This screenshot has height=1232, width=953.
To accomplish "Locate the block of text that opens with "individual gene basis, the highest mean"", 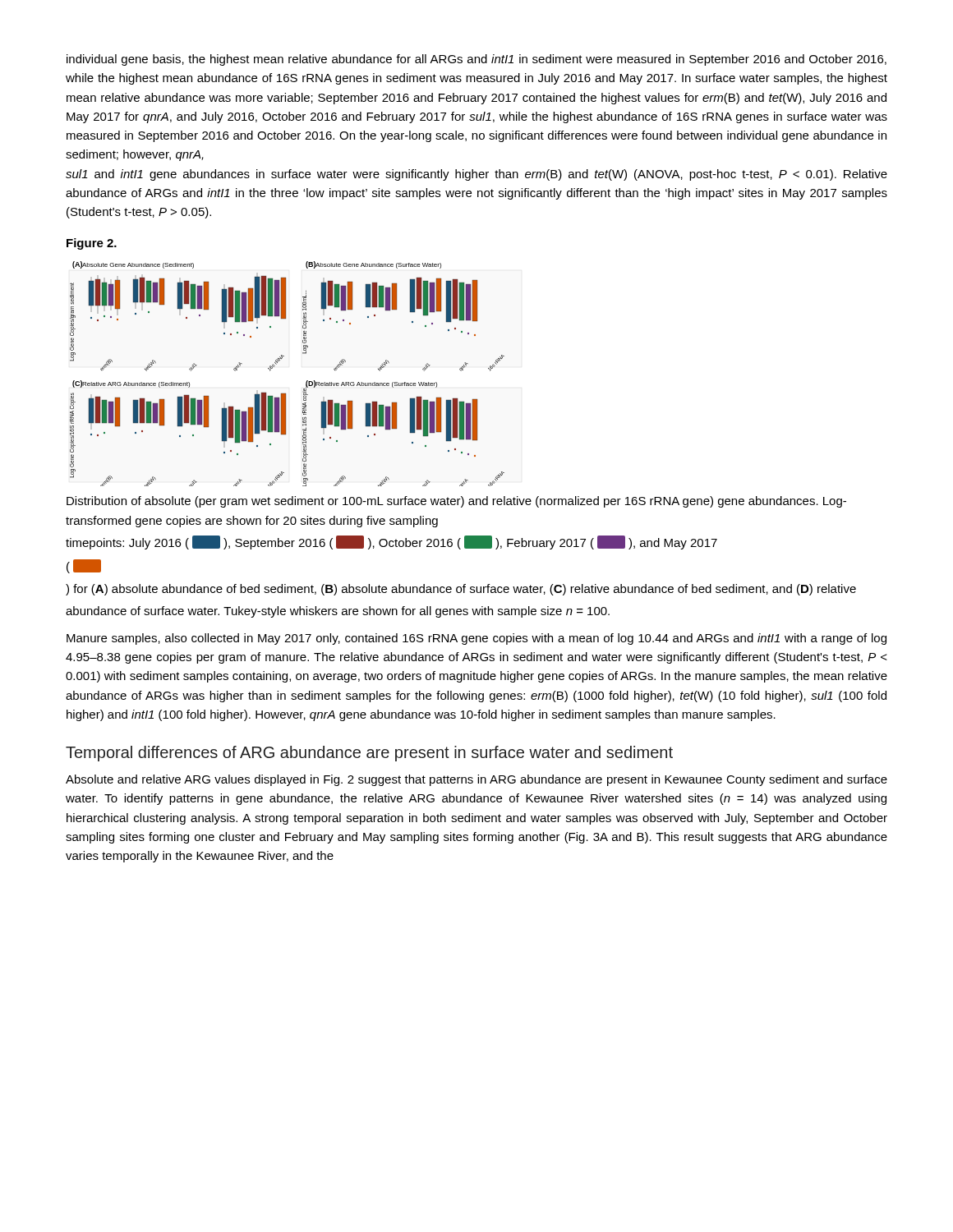I will click(x=476, y=135).
